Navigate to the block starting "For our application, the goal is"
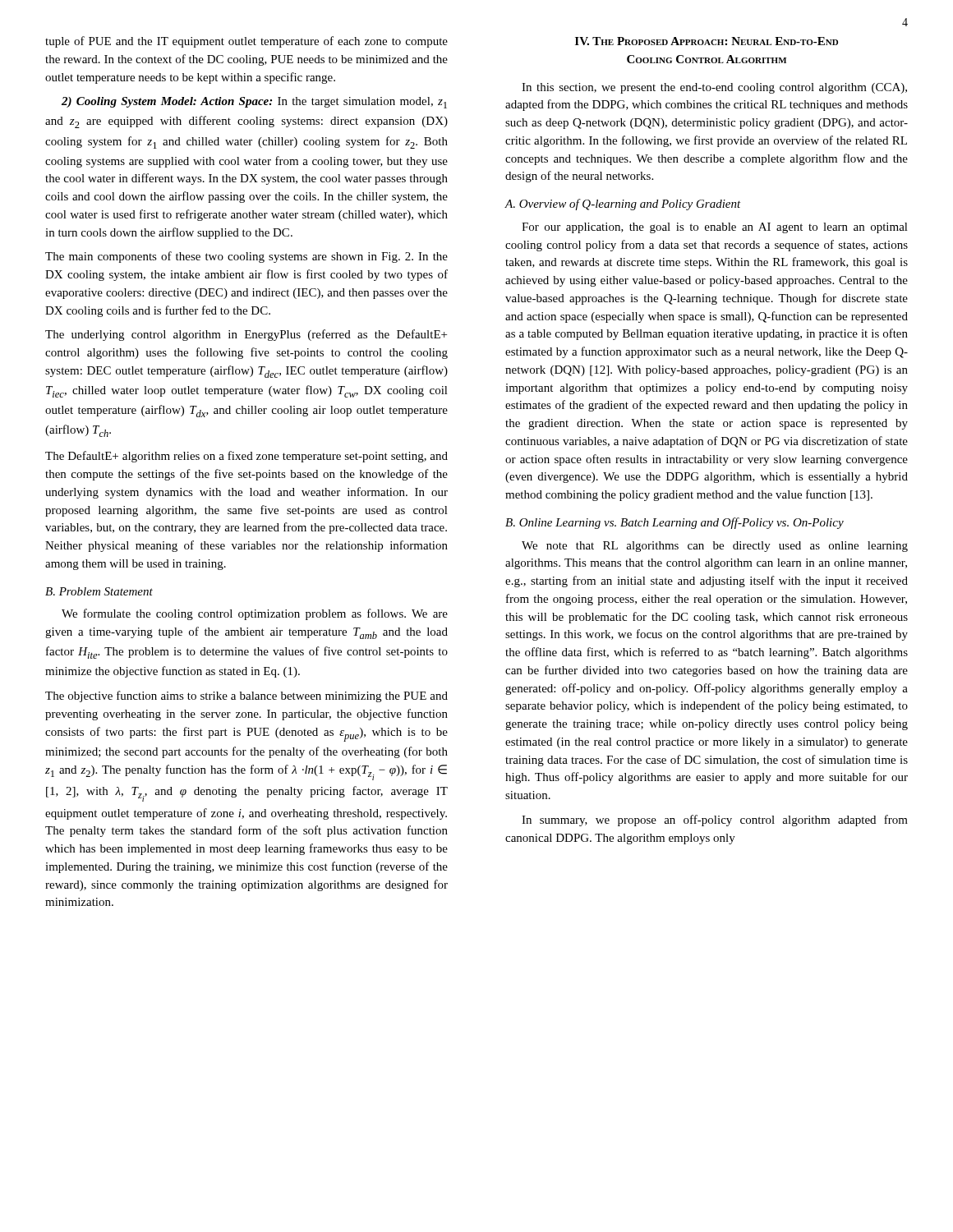Image resolution: width=953 pixels, height=1232 pixels. pyautogui.click(x=707, y=361)
